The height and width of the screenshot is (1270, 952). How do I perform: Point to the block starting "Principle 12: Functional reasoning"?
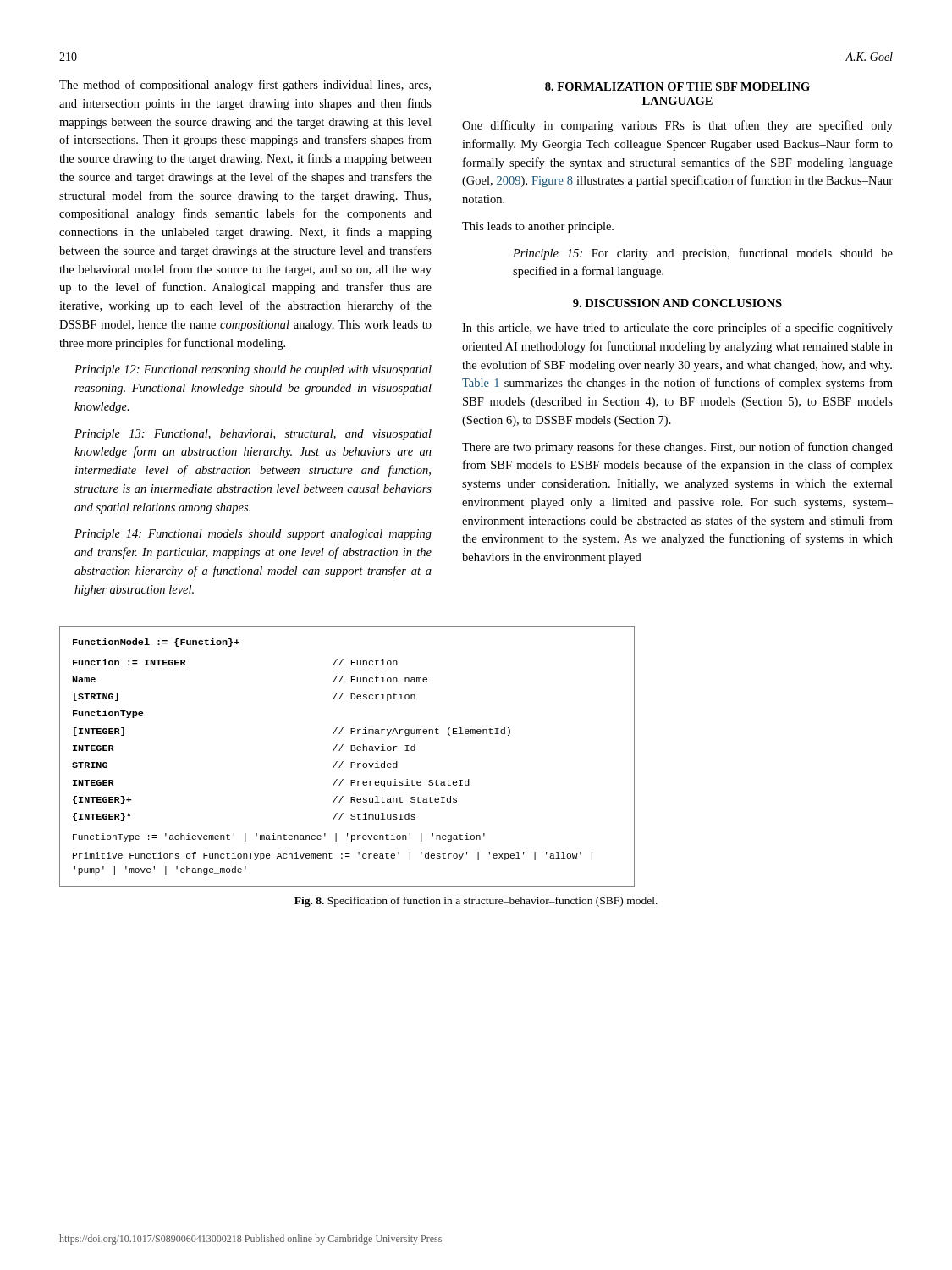253,389
